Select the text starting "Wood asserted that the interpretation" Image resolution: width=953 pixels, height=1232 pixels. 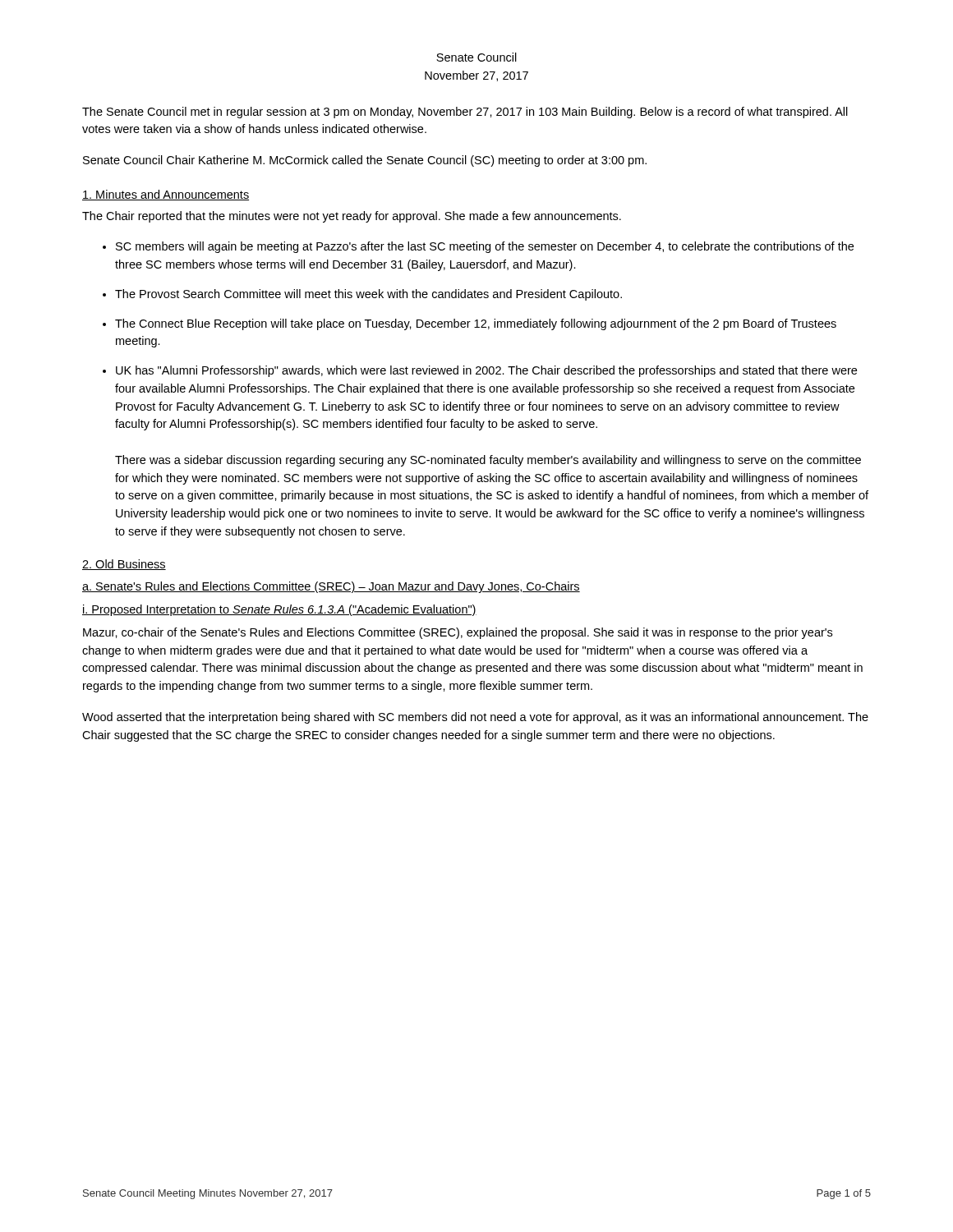475,726
